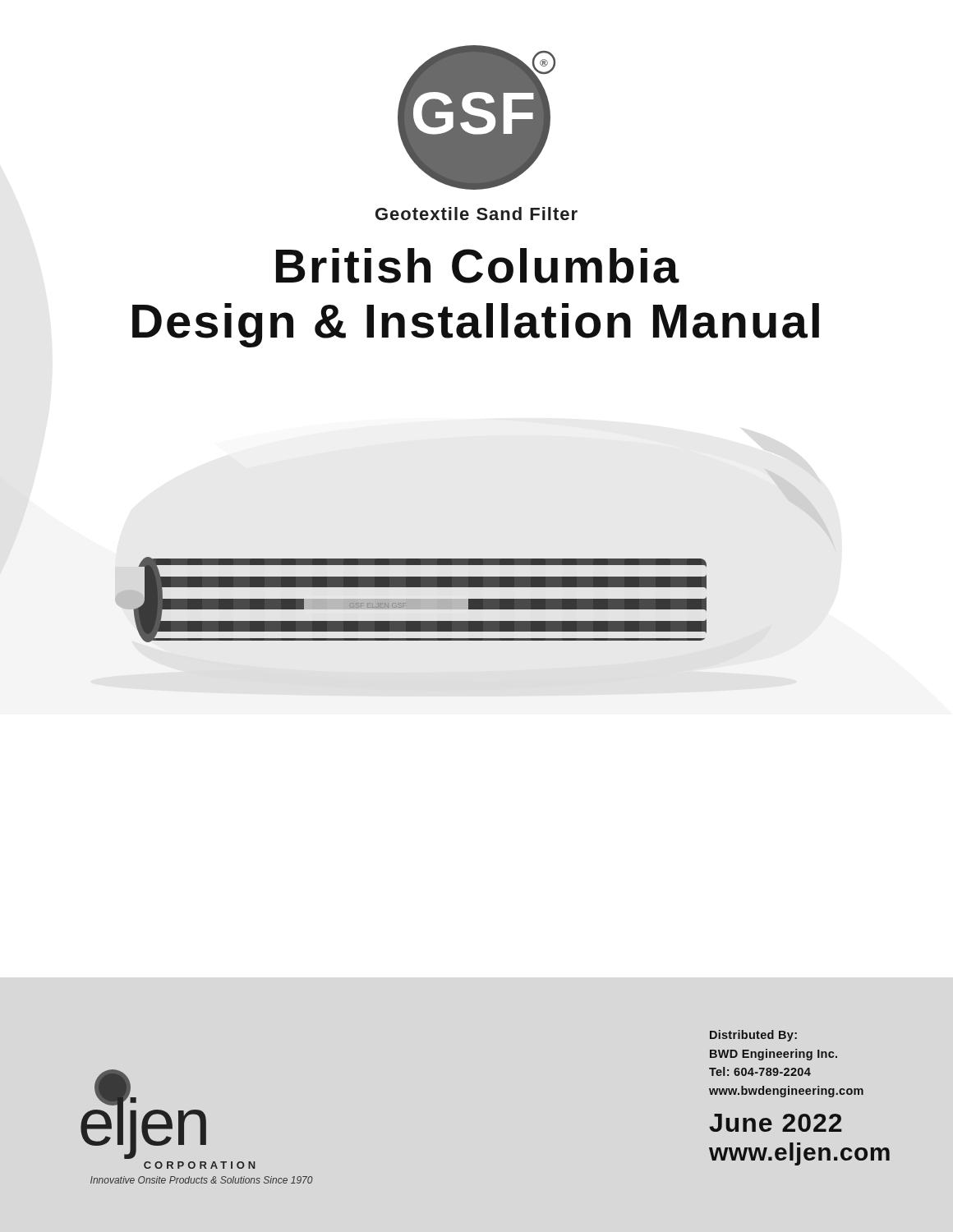Click on the element starting "Geotextile Sand Filter"

coord(476,214)
